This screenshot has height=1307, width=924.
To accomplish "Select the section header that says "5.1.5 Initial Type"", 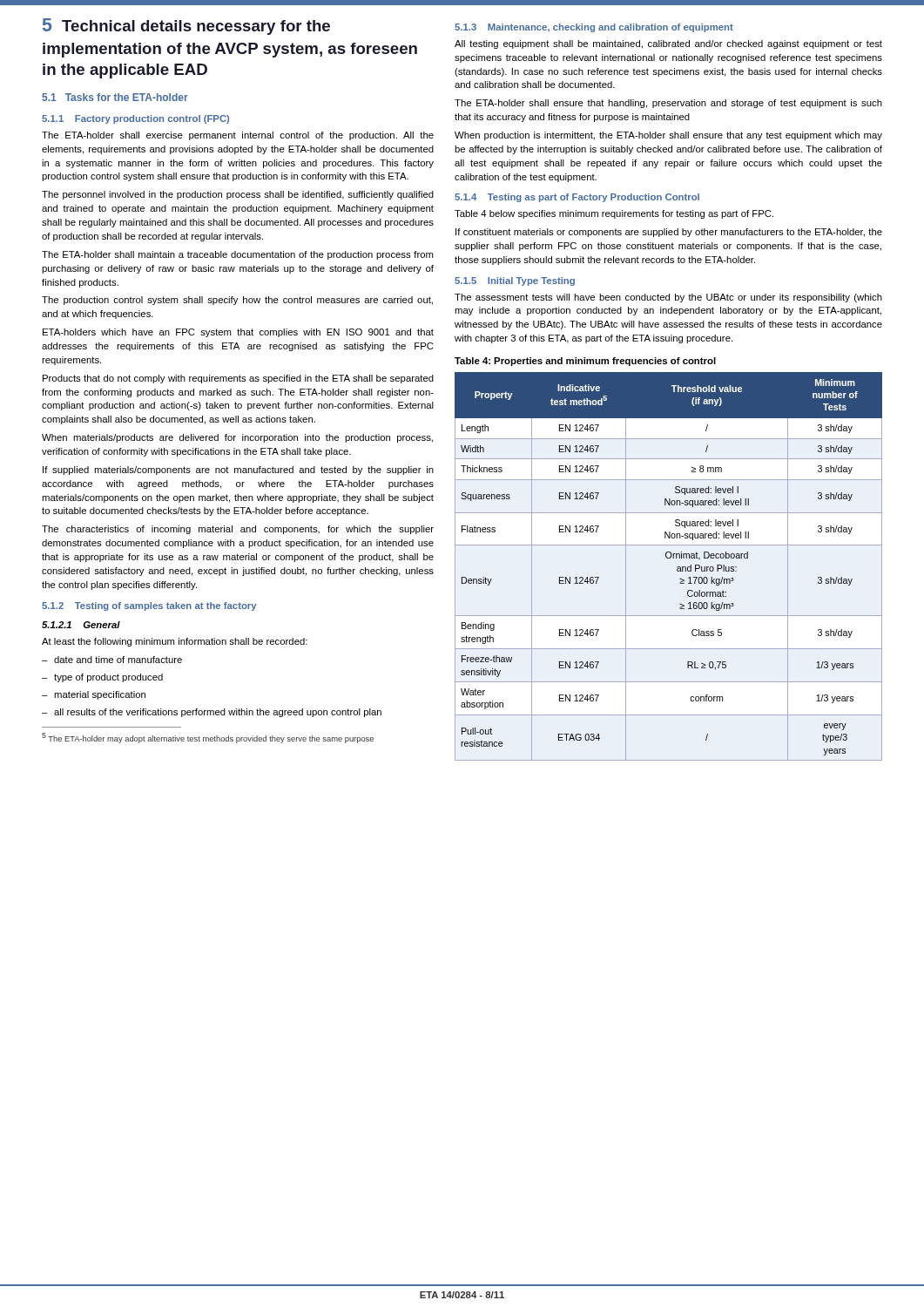I will click(x=515, y=281).
